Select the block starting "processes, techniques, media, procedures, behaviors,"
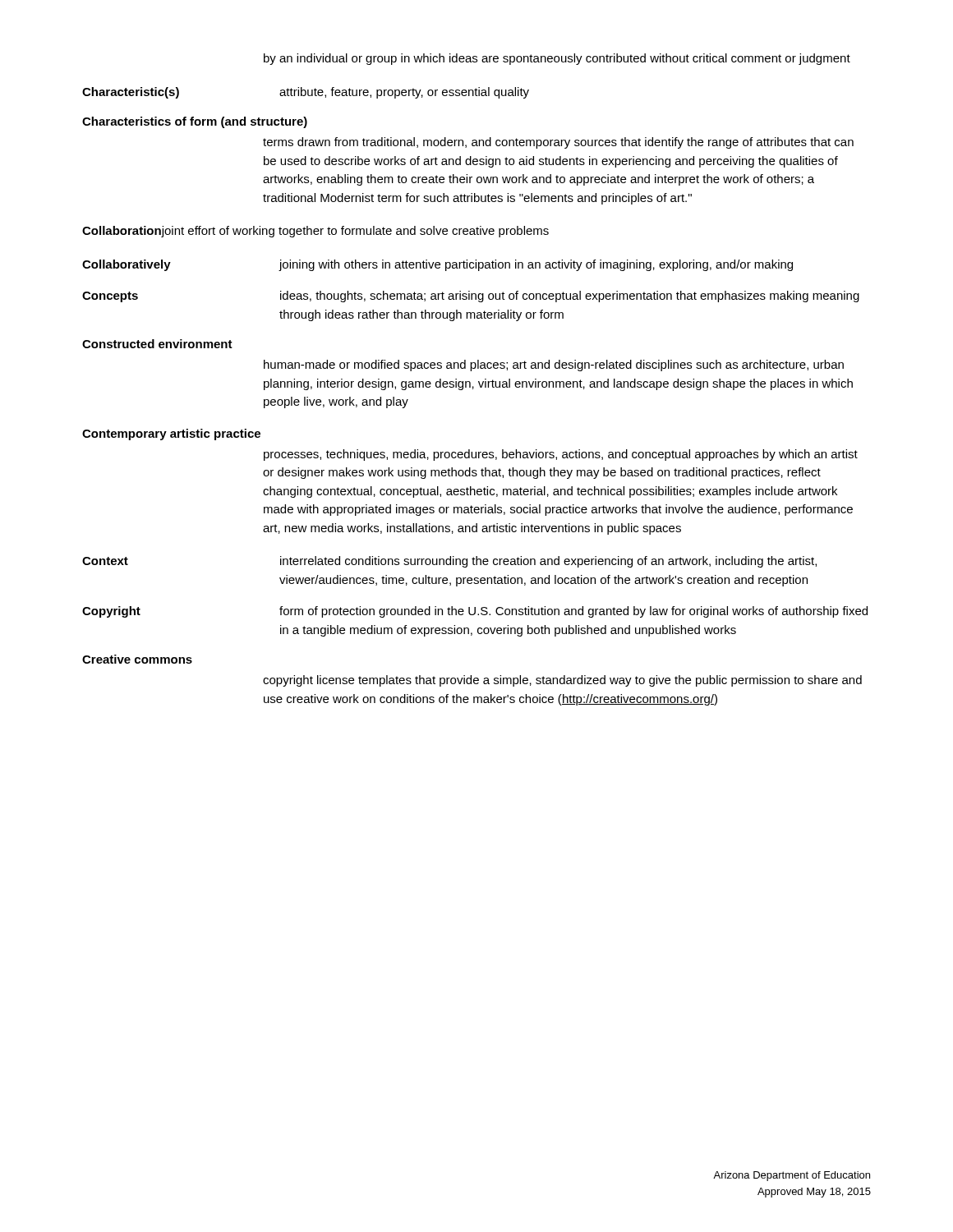Screen dimensions: 1232x953 pyautogui.click(x=560, y=490)
